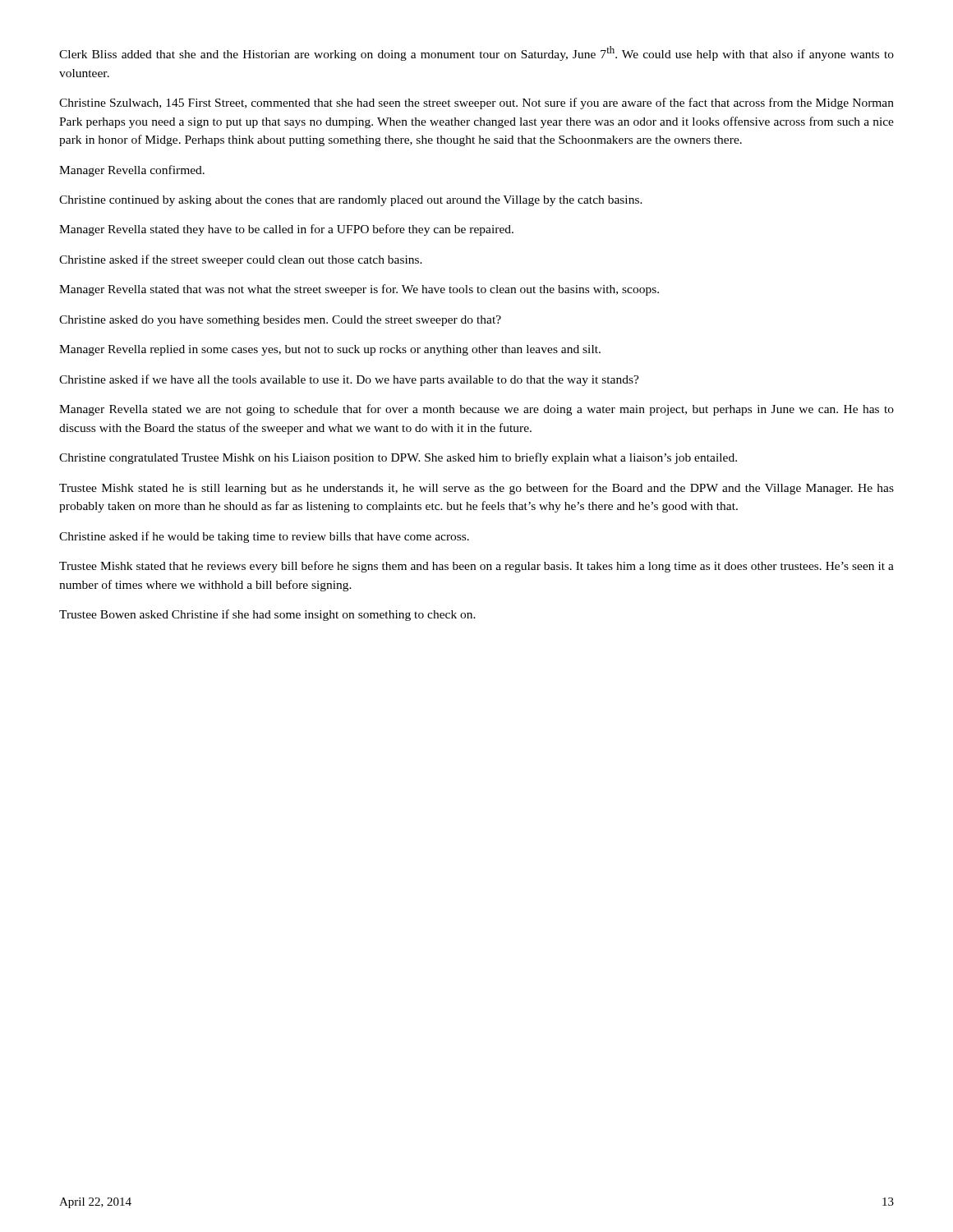953x1232 pixels.
Task: Navigate to the element starting "Trustee Mishk stated that he reviews every"
Action: [476, 575]
